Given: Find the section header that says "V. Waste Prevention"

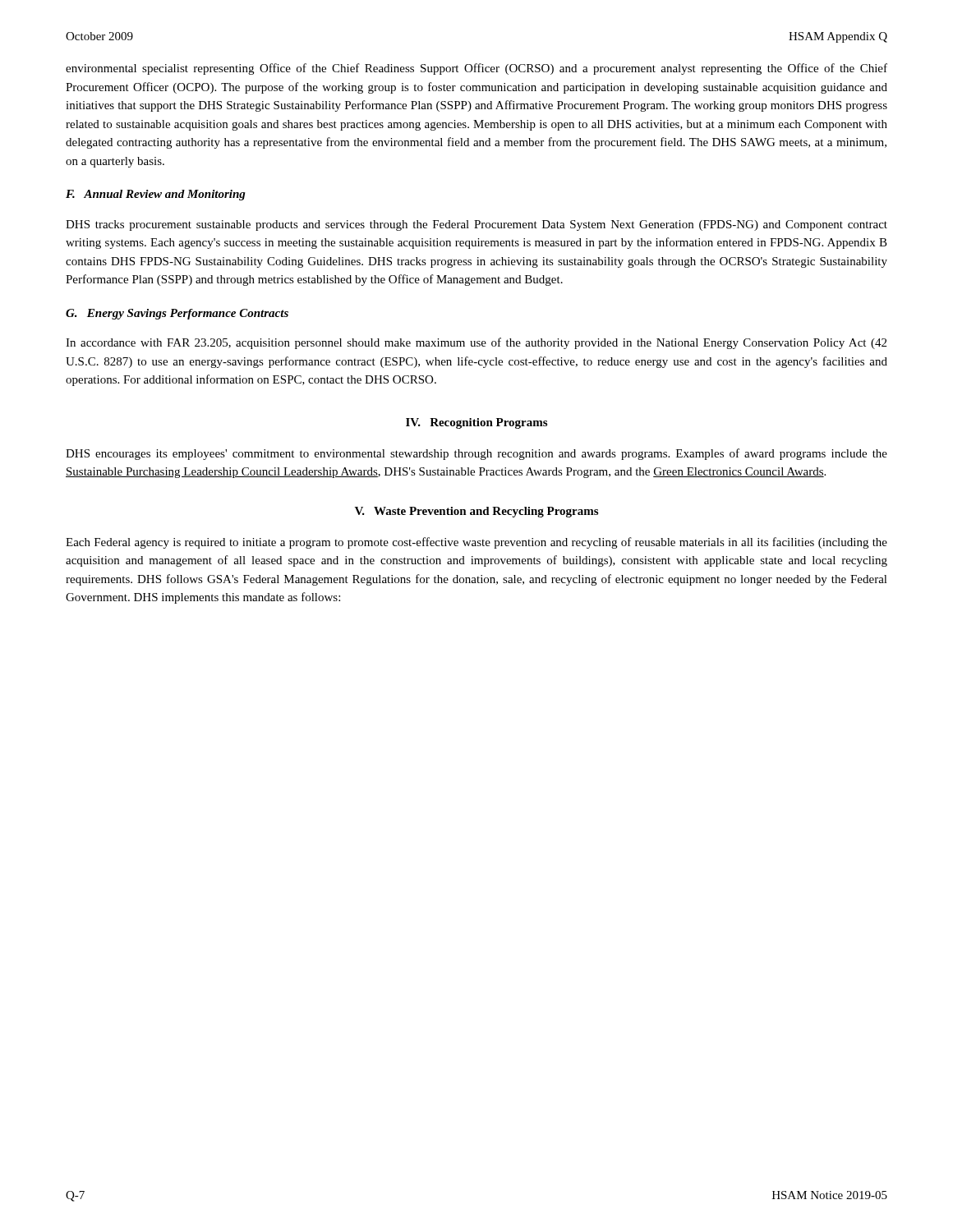Looking at the screenshot, I should 476,510.
